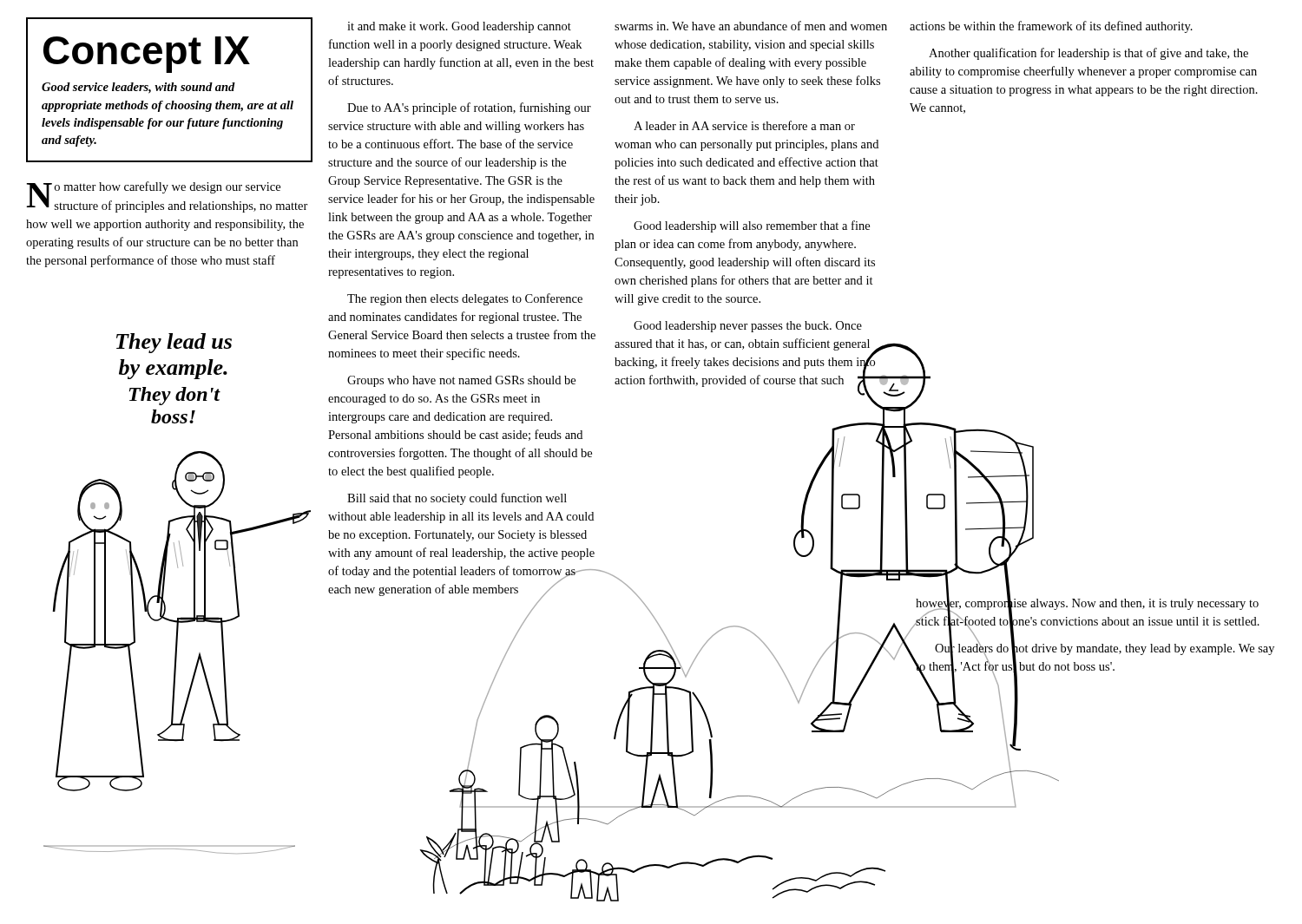The height and width of the screenshot is (924, 1302).
Task: Find the text block that reads "however, compromise always. Now and then,"
Action: click(1096, 635)
